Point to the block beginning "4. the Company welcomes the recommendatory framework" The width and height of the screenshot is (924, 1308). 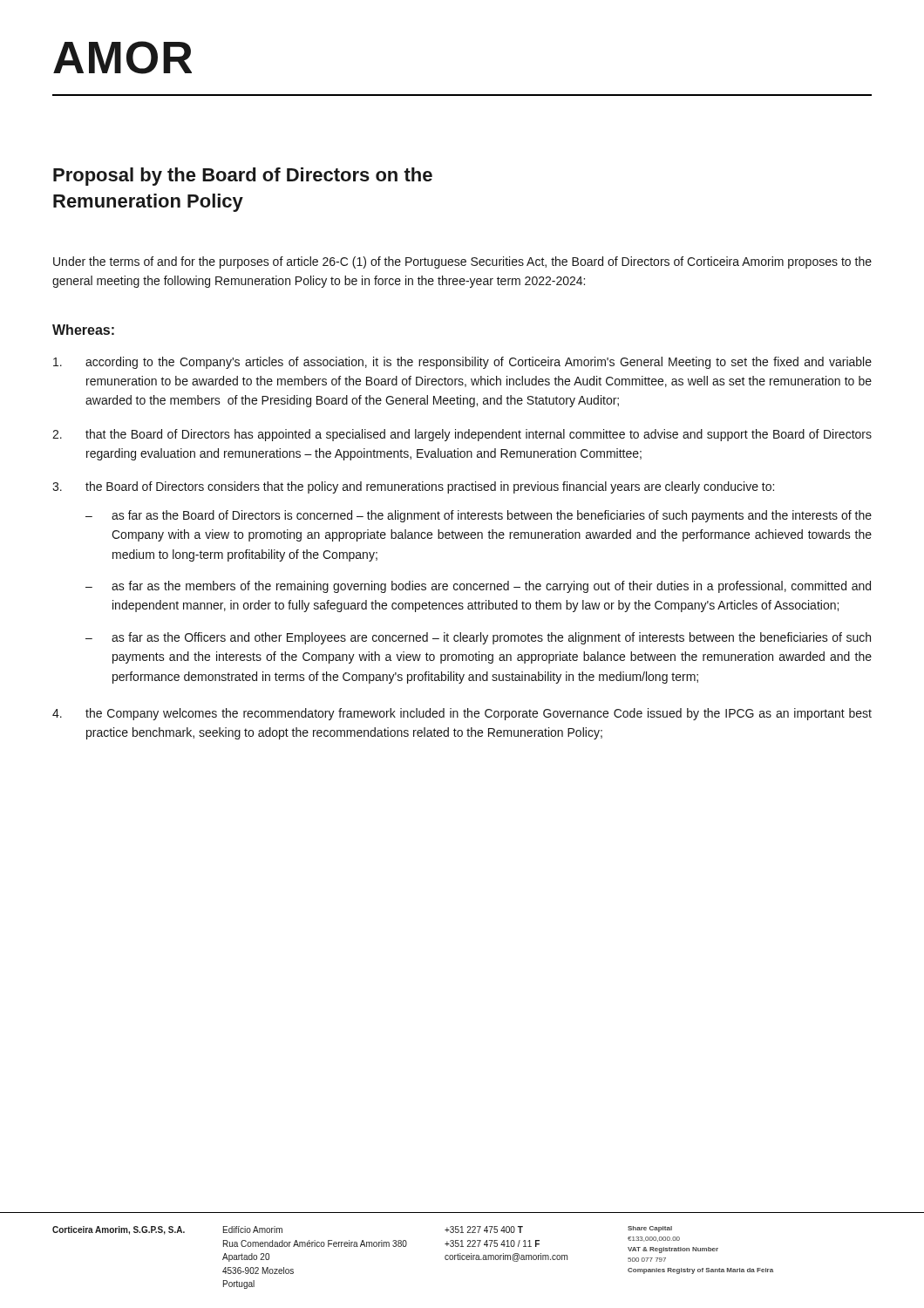click(462, 723)
